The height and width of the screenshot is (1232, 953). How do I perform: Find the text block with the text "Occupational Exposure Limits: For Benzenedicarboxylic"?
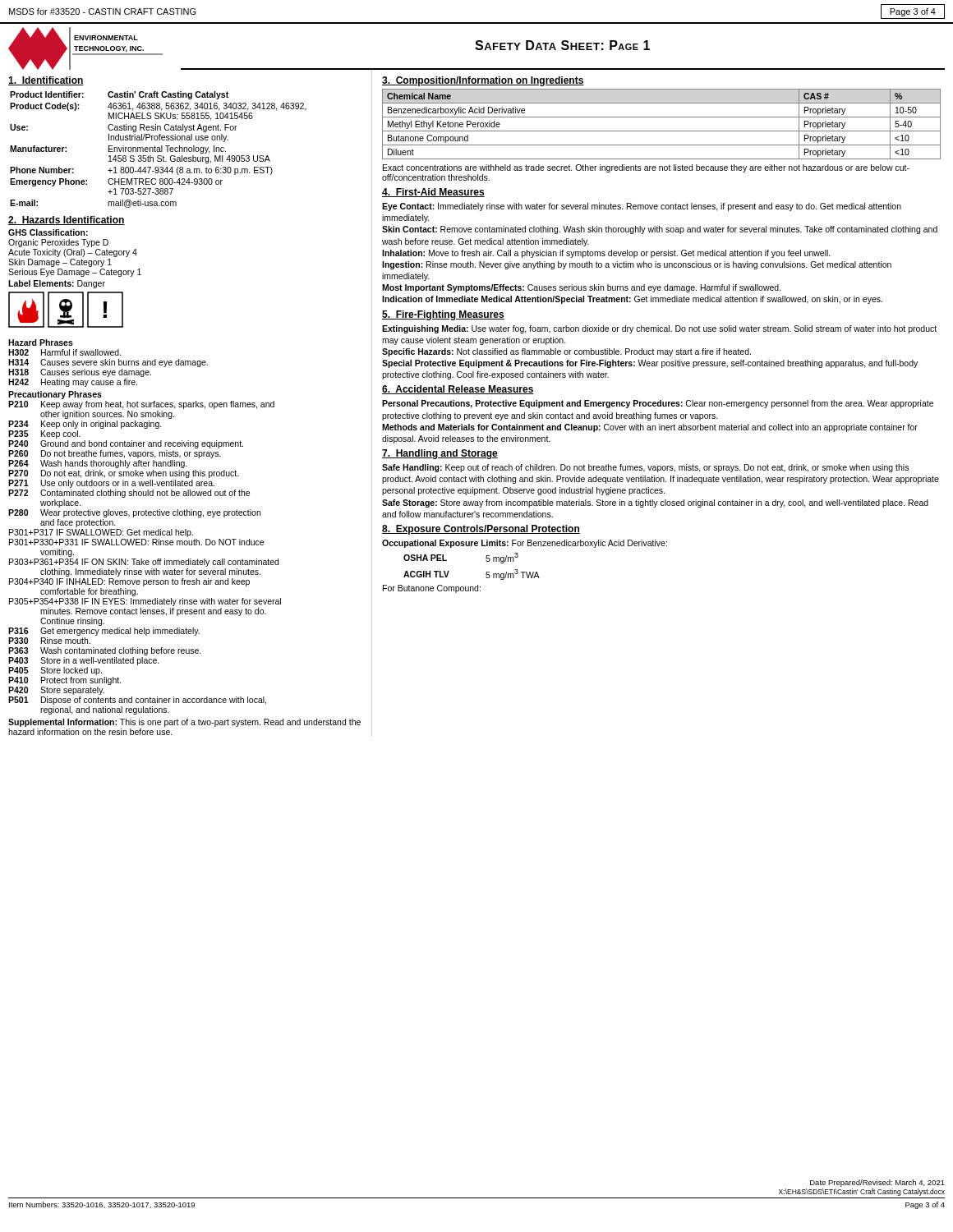pyautogui.click(x=525, y=566)
